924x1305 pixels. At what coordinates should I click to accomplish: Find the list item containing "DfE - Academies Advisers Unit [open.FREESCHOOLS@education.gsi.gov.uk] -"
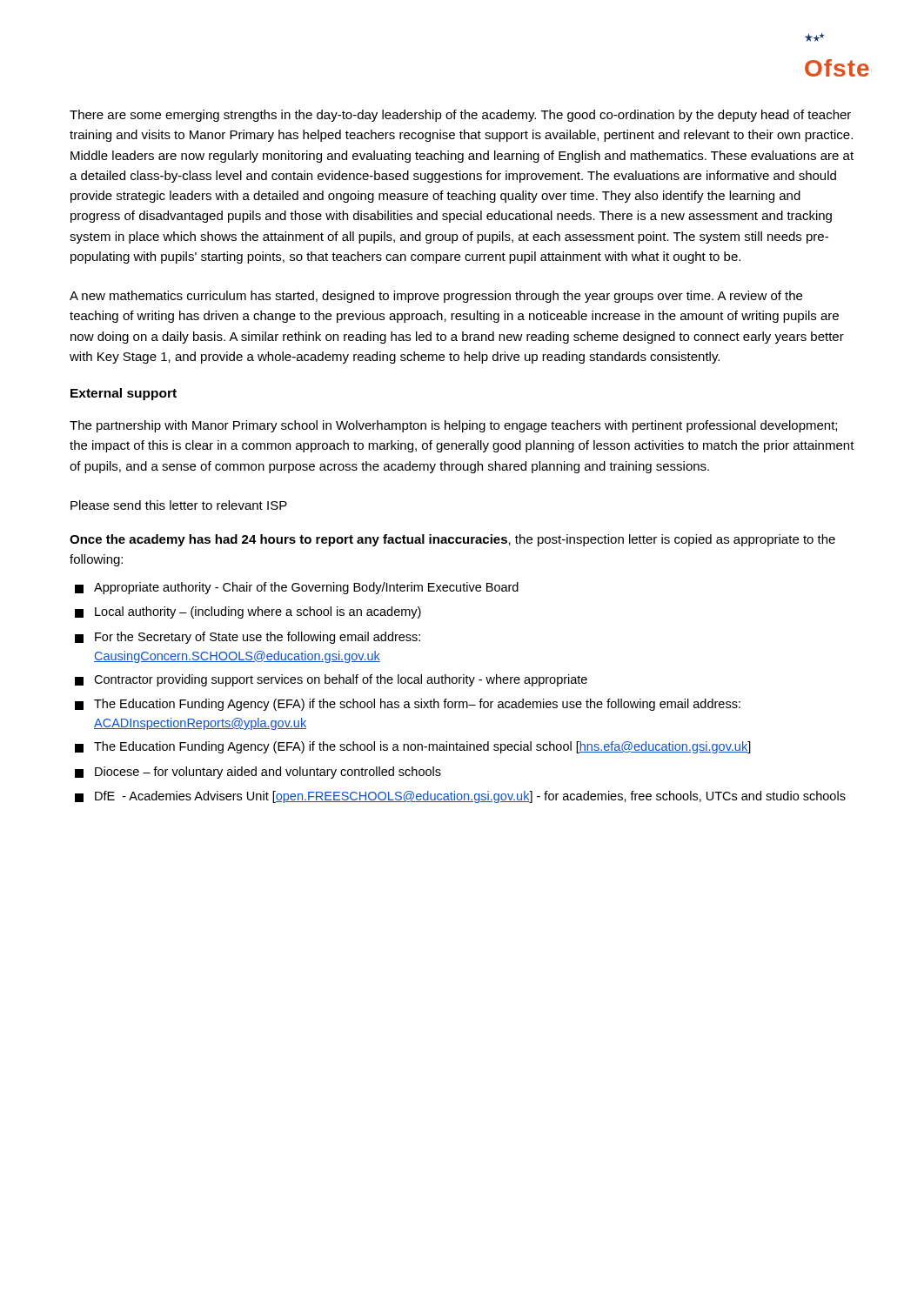tap(462, 798)
